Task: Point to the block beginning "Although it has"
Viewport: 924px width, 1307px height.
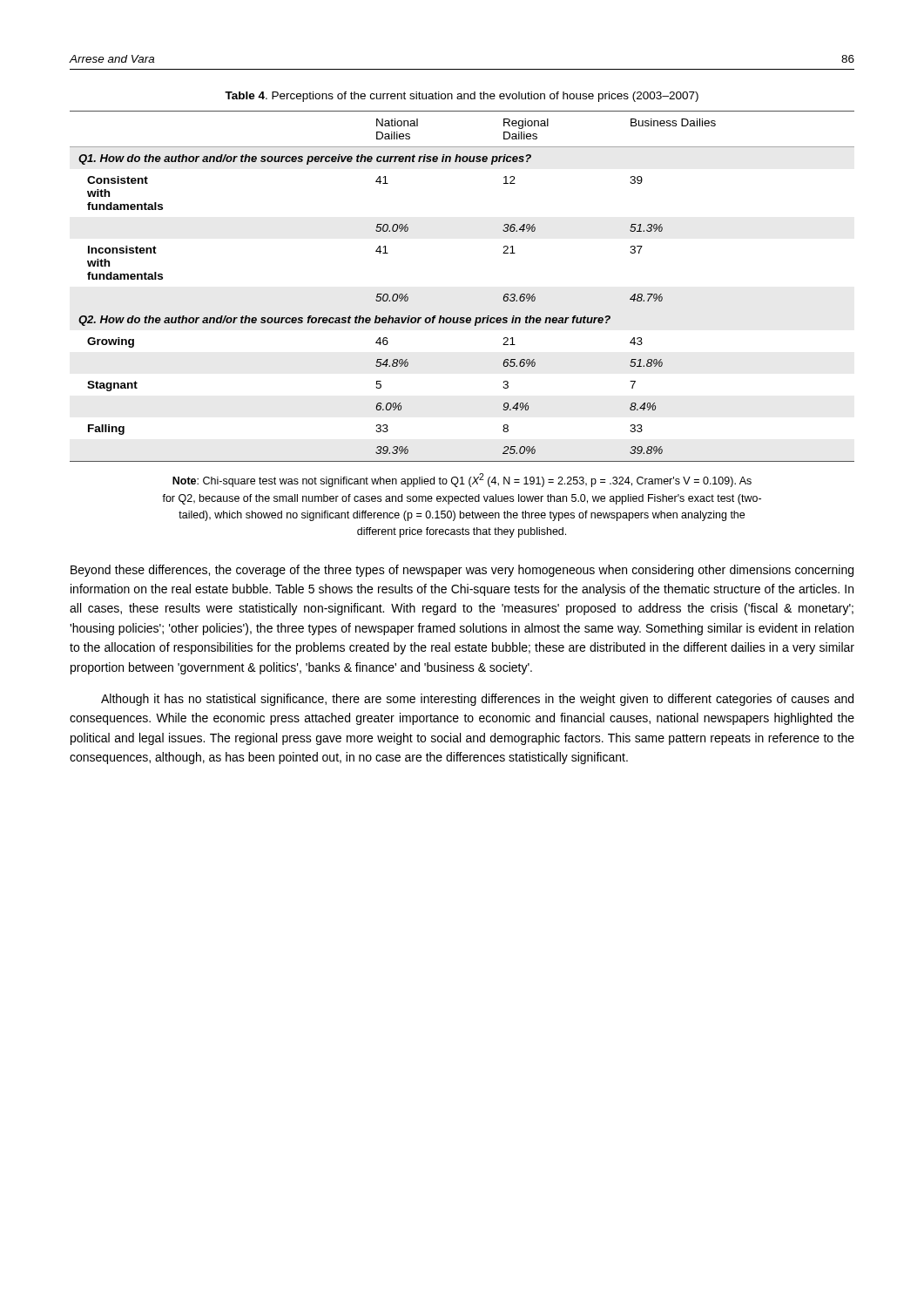Action: (462, 728)
